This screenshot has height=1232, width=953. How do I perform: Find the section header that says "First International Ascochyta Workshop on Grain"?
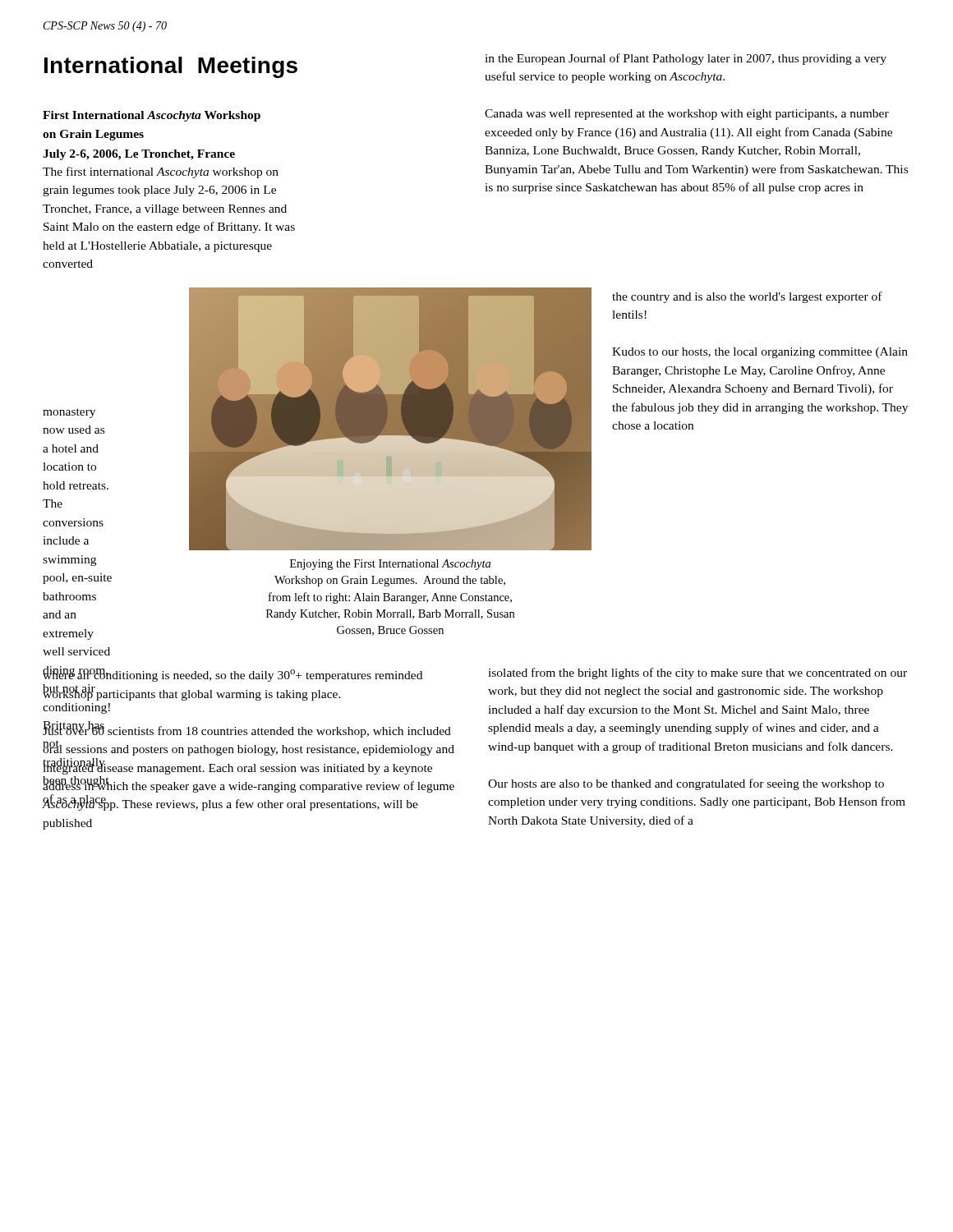click(152, 134)
